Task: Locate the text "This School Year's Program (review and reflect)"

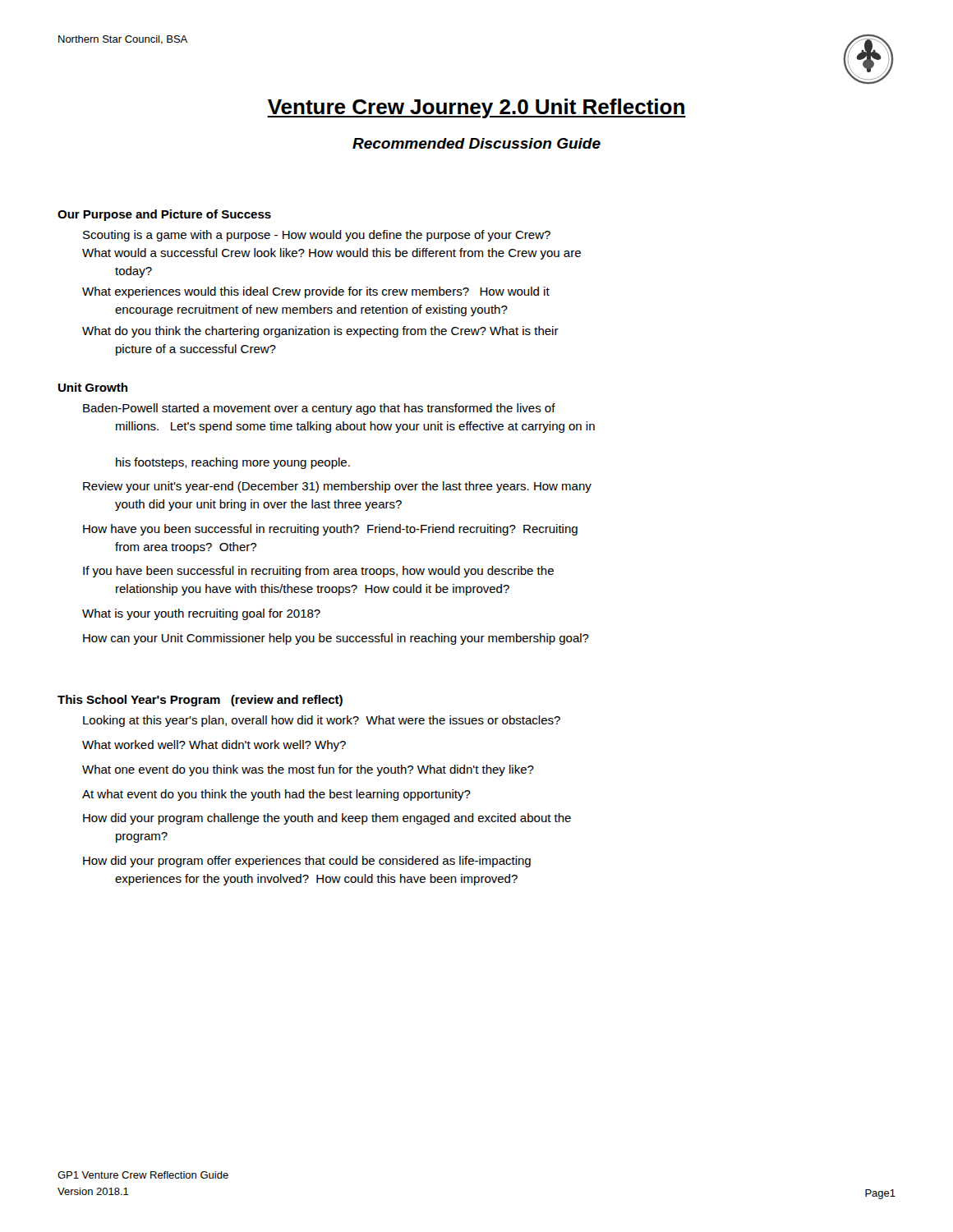Action: pos(200,700)
